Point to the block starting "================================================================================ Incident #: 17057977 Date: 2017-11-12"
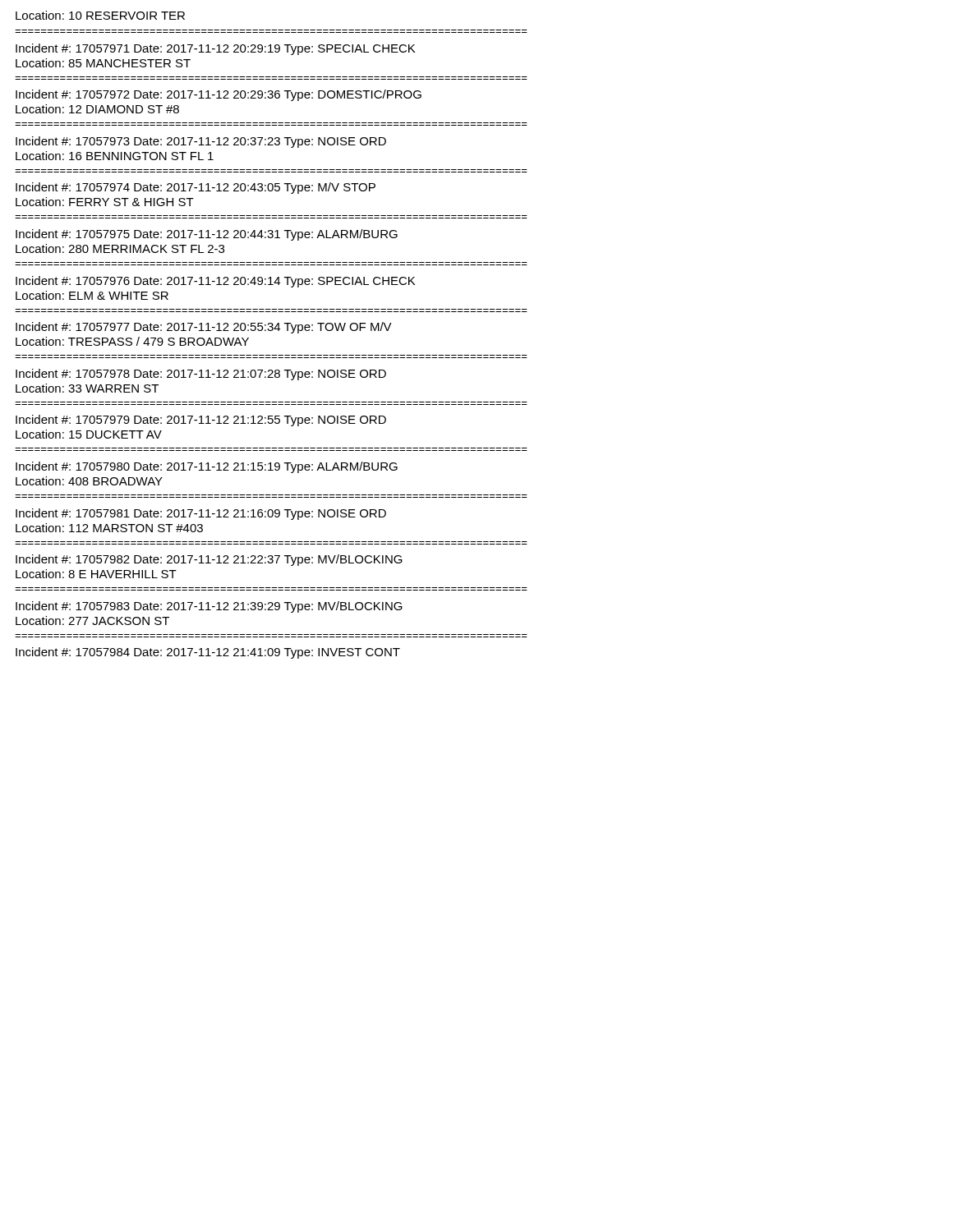Image resolution: width=953 pixels, height=1232 pixels. tap(204, 328)
